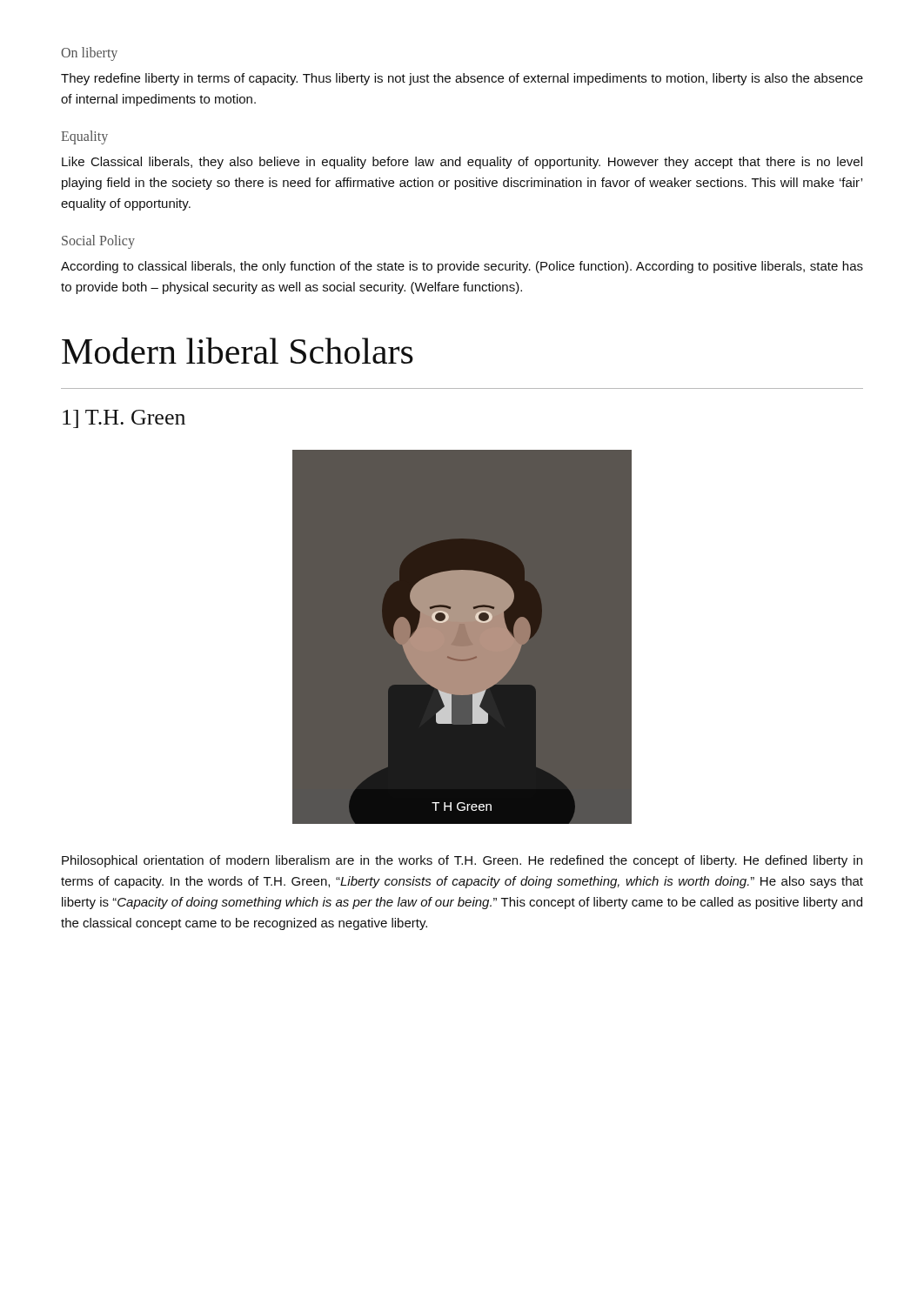Point to the block beginning "They redefine liberty"

pos(462,89)
